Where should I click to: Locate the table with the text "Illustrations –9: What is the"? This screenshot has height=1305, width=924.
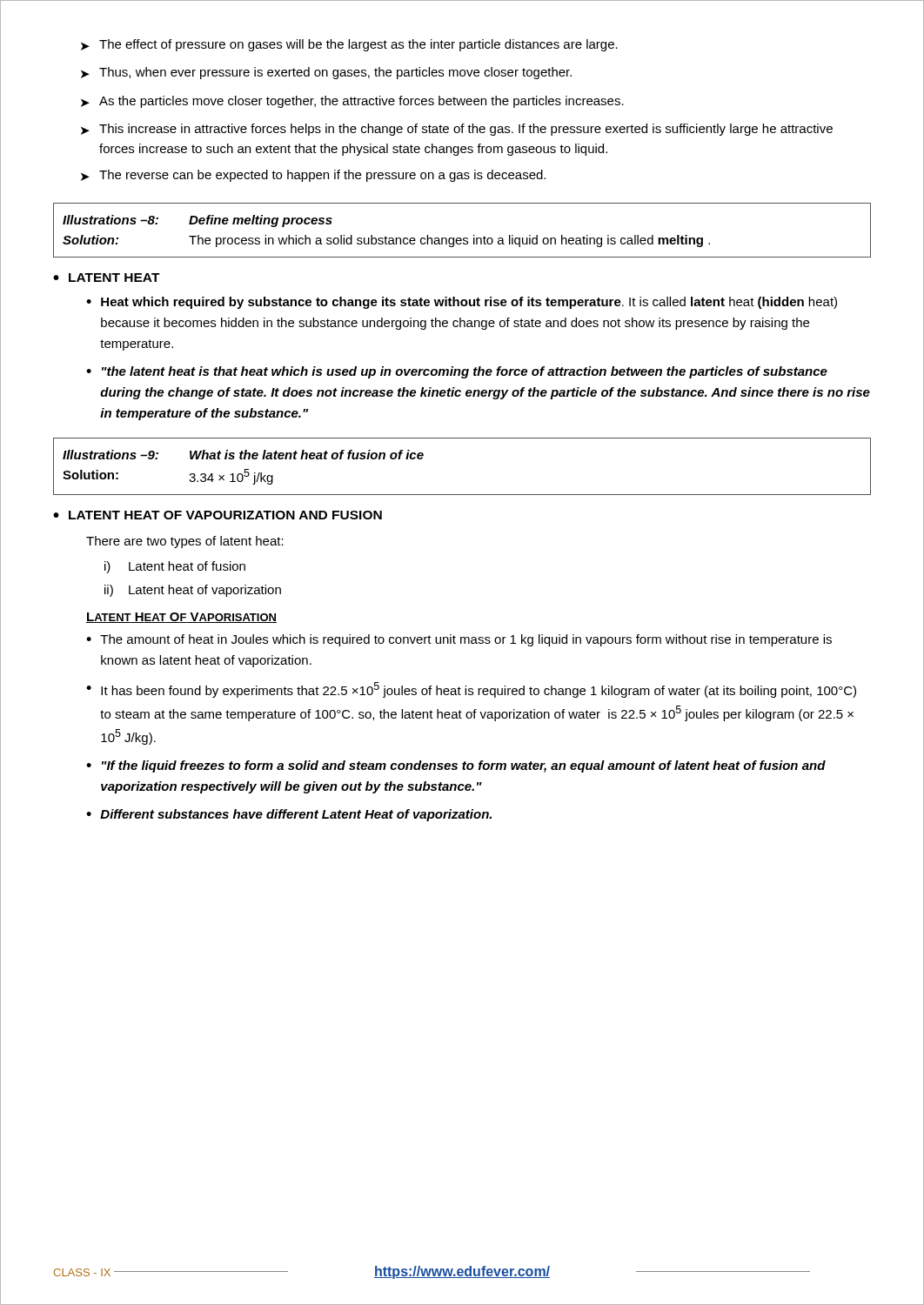(462, 466)
